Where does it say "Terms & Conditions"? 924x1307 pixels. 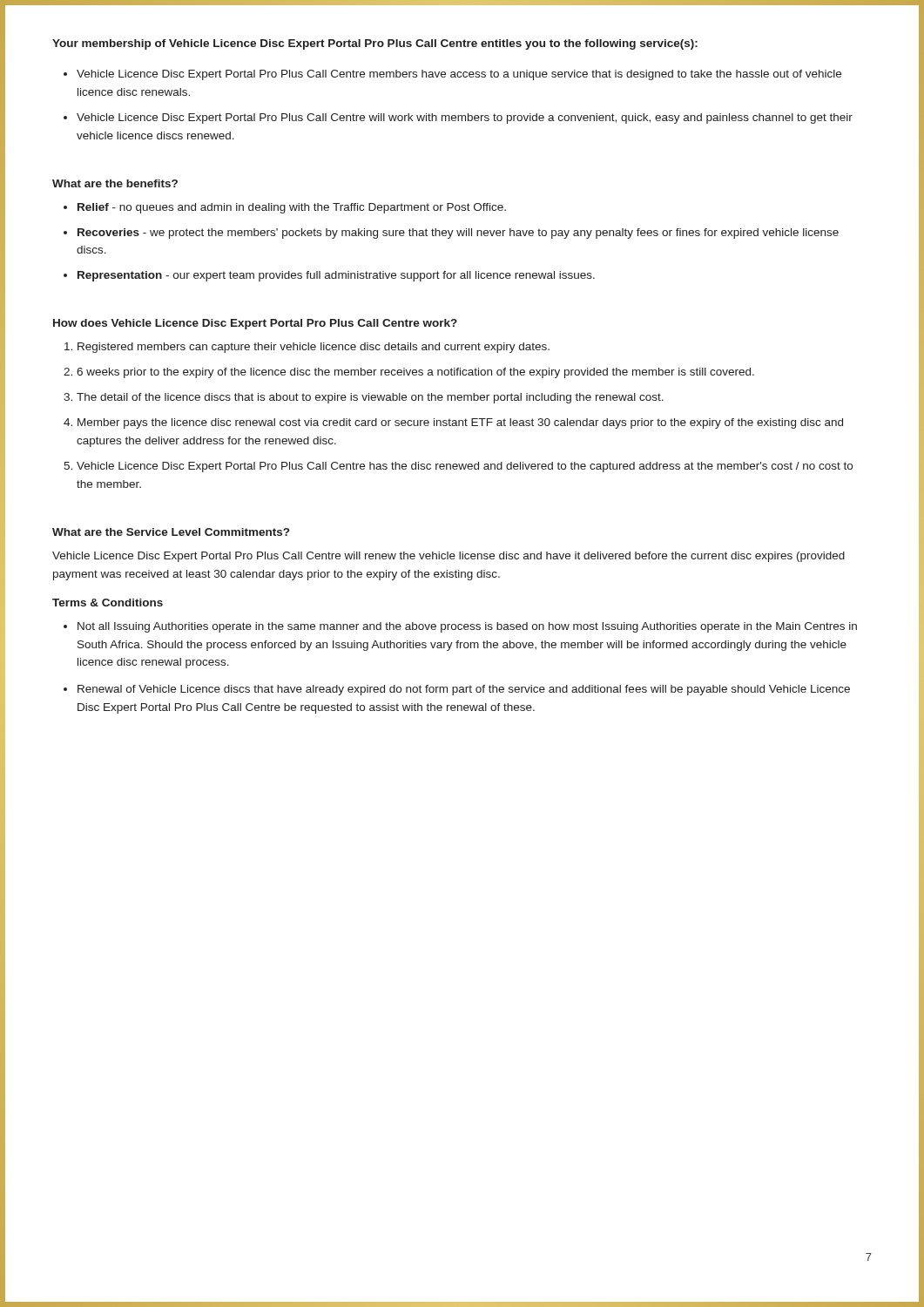[x=108, y=602]
